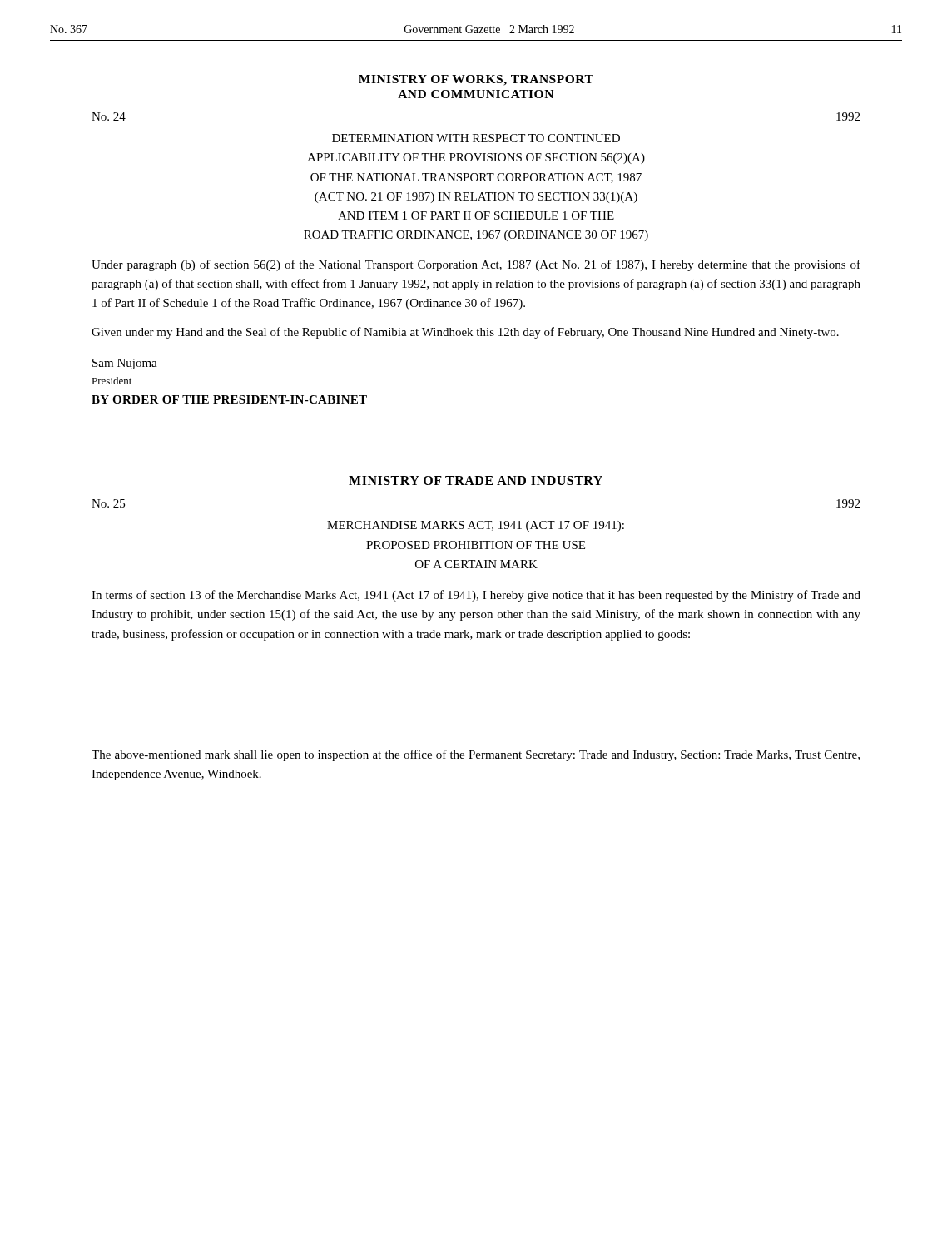Find "No. 24 1992" on this page
The height and width of the screenshot is (1248, 952).
tap(99, 116)
